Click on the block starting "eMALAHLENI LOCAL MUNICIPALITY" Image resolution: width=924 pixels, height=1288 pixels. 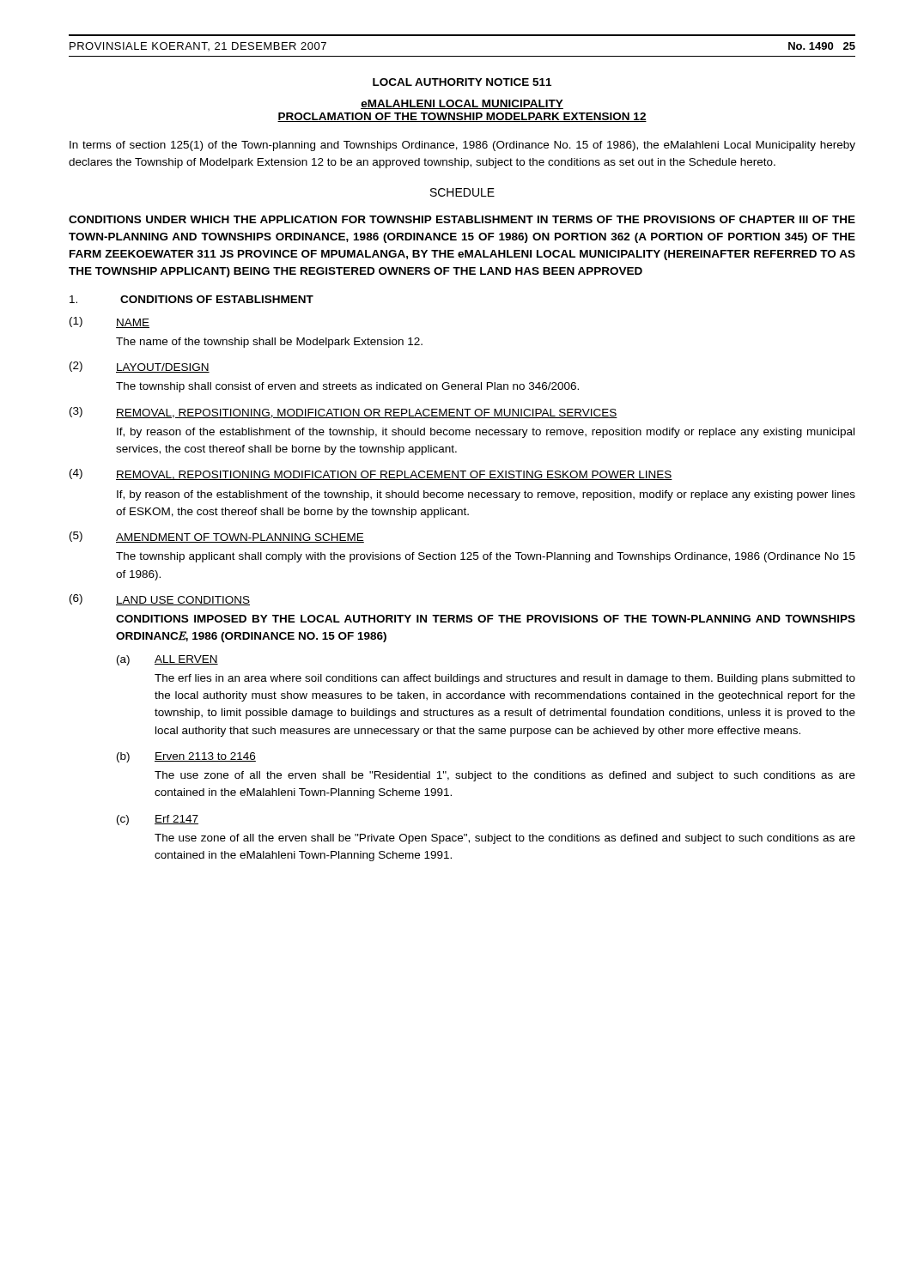(462, 110)
